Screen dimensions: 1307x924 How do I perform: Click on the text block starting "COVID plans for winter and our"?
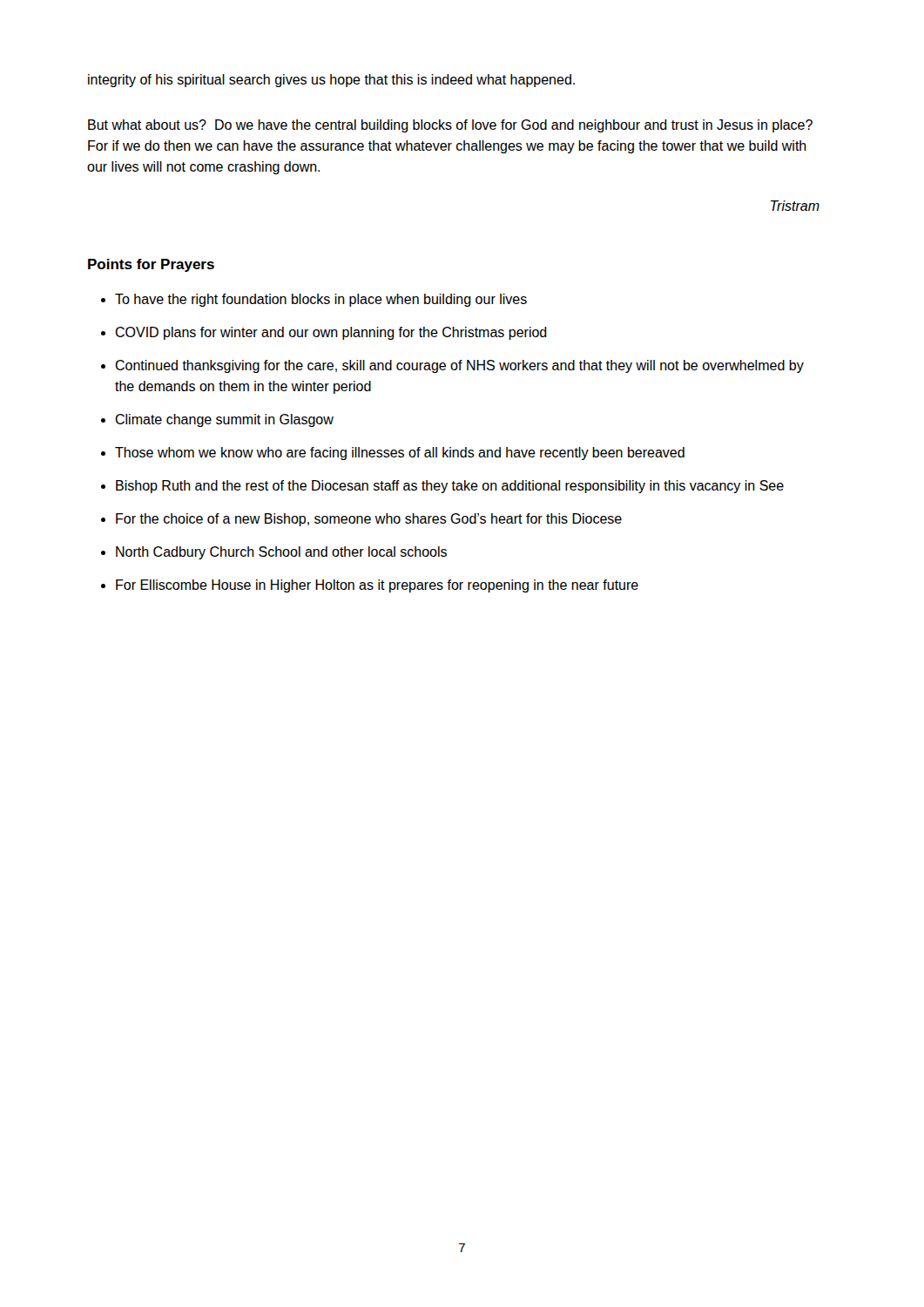click(x=331, y=332)
